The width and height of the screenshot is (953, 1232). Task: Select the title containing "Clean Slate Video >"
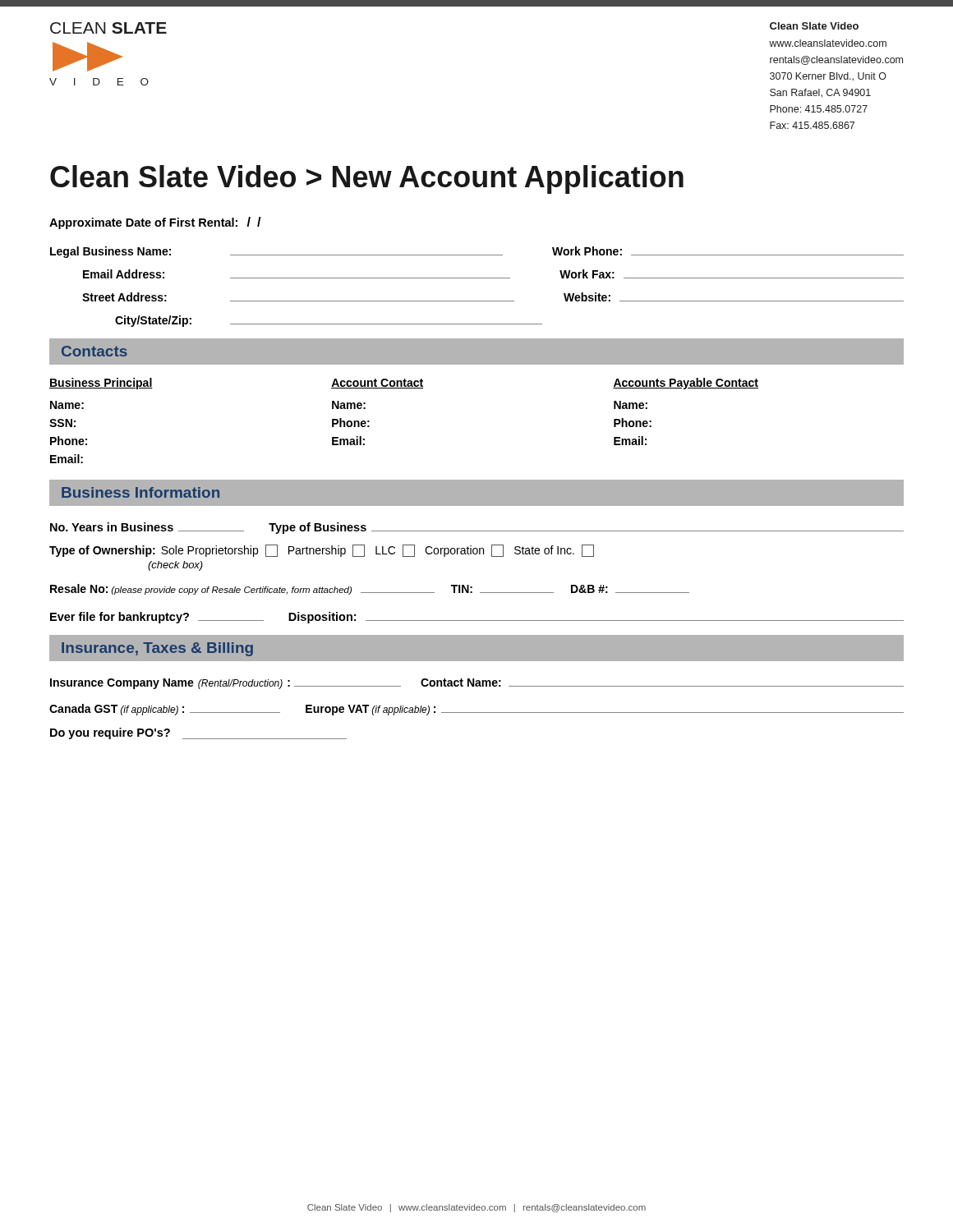click(x=367, y=177)
